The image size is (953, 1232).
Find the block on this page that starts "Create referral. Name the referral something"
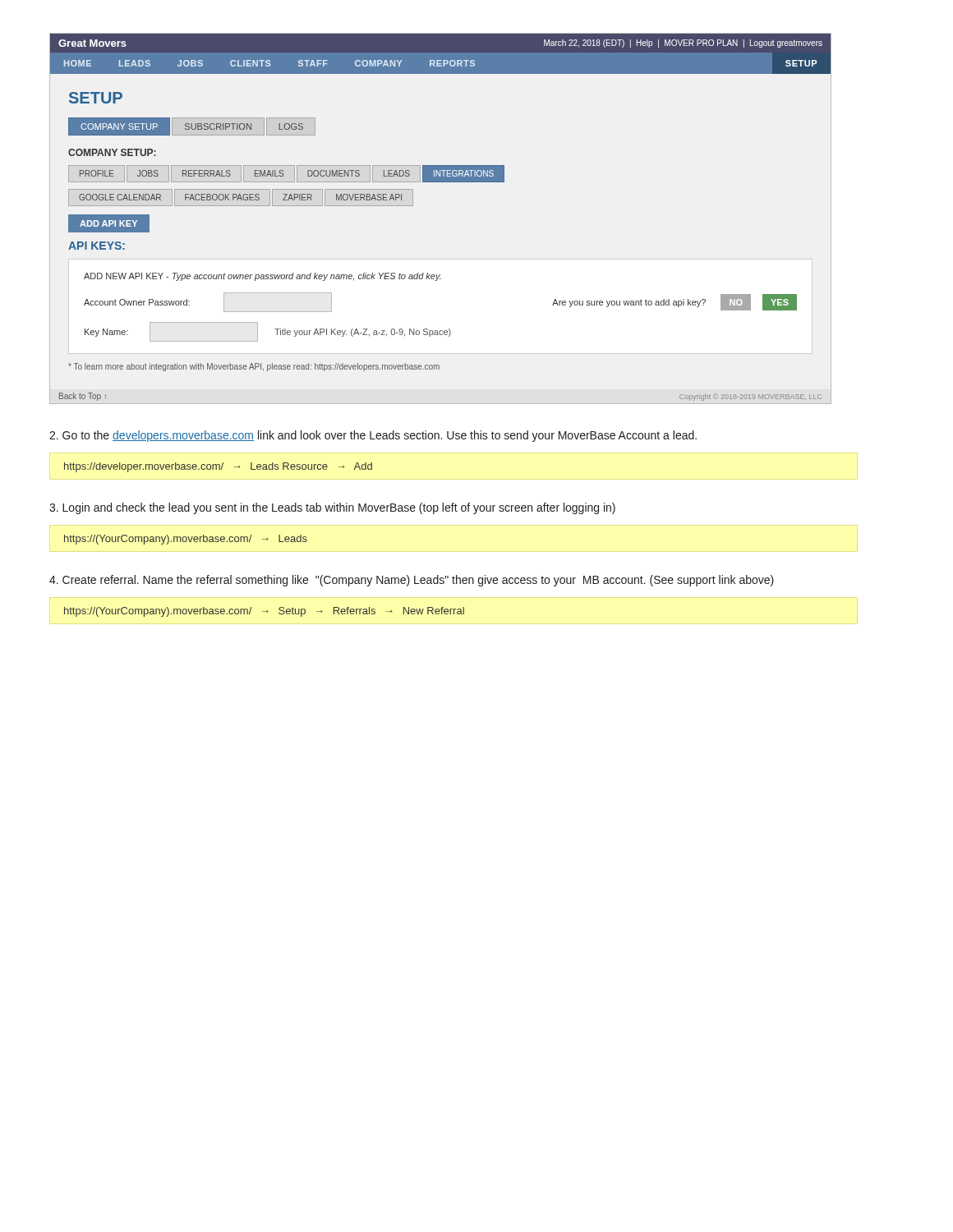pyautogui.click(x=412, y=580)
